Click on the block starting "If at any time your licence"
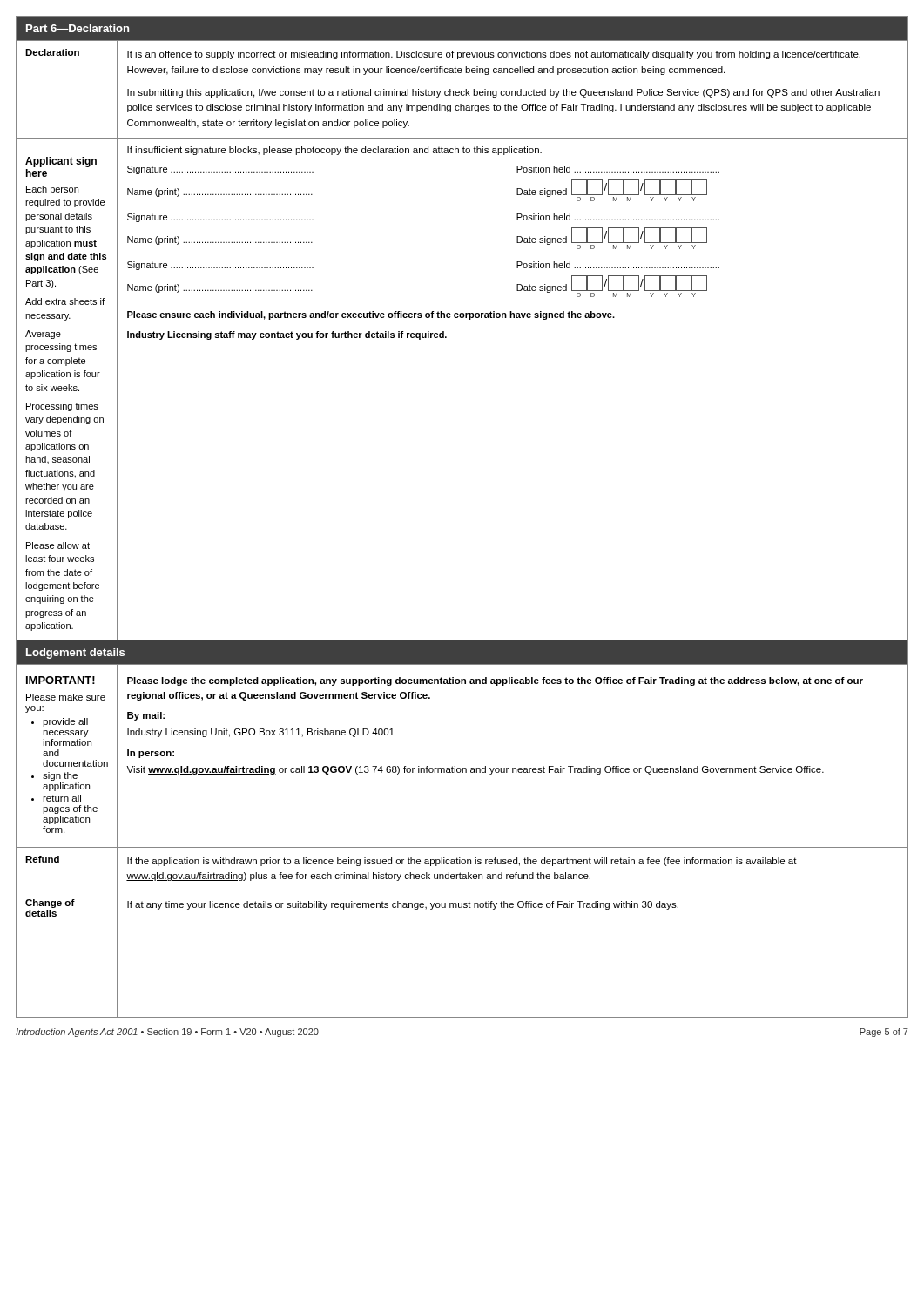924x1307 pixels. tap(513, 905)
